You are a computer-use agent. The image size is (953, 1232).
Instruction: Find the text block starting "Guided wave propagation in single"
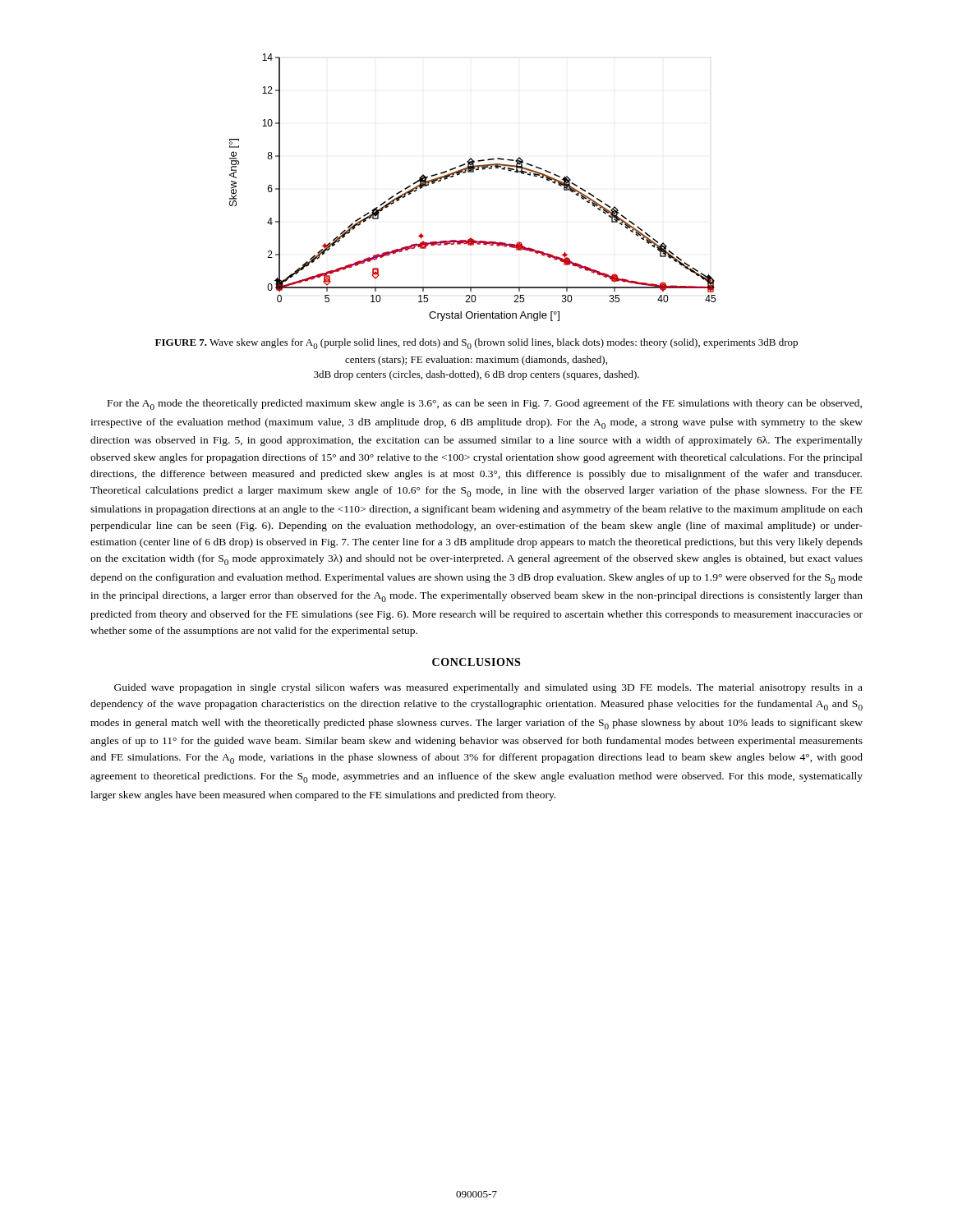[476, 741]
